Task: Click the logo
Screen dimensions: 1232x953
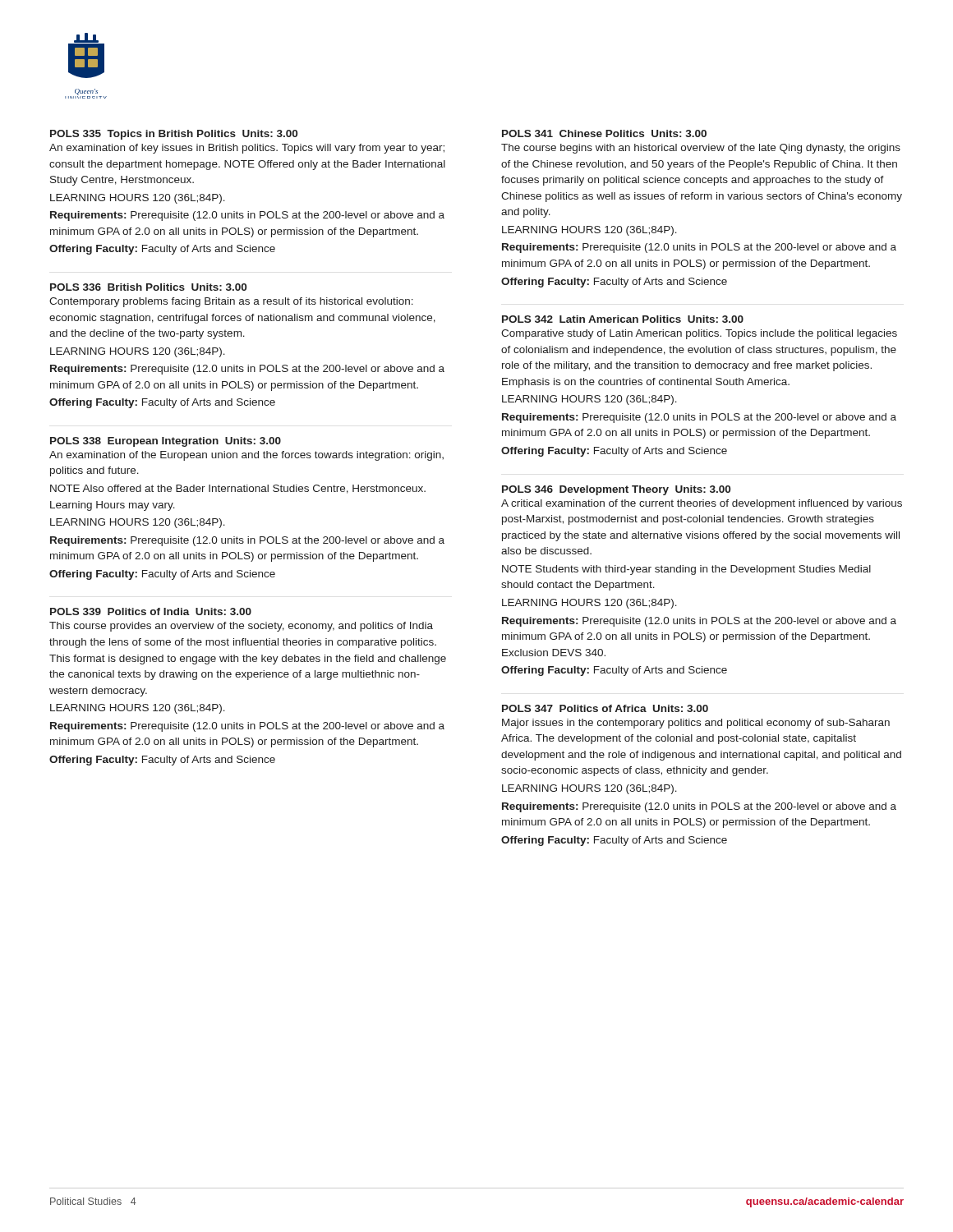Action: (x=99, y=67)
